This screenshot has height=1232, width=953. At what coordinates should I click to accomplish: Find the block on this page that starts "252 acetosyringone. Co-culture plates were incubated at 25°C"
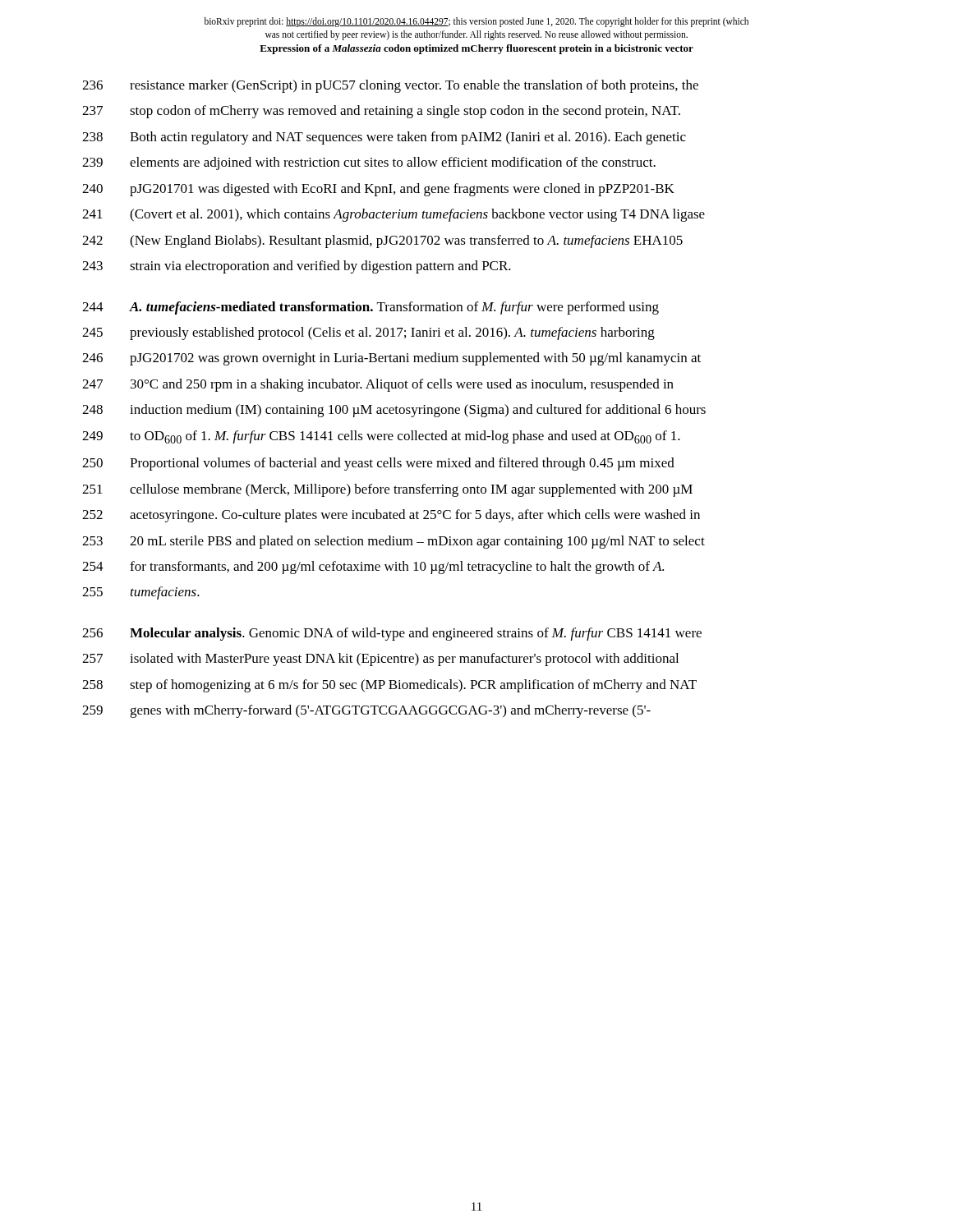476,515
